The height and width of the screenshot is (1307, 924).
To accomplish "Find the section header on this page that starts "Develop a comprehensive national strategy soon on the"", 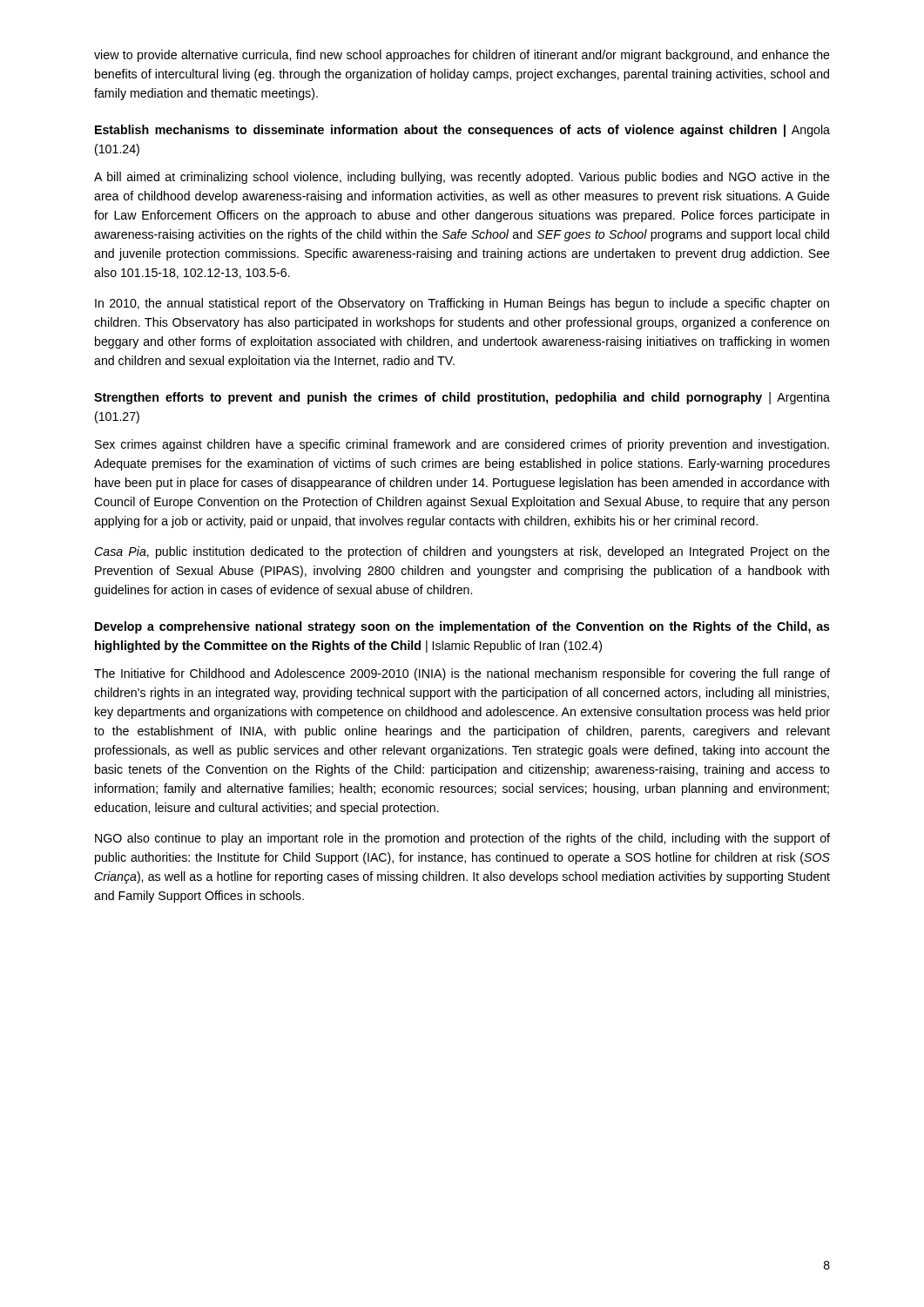I will [462, 636].
